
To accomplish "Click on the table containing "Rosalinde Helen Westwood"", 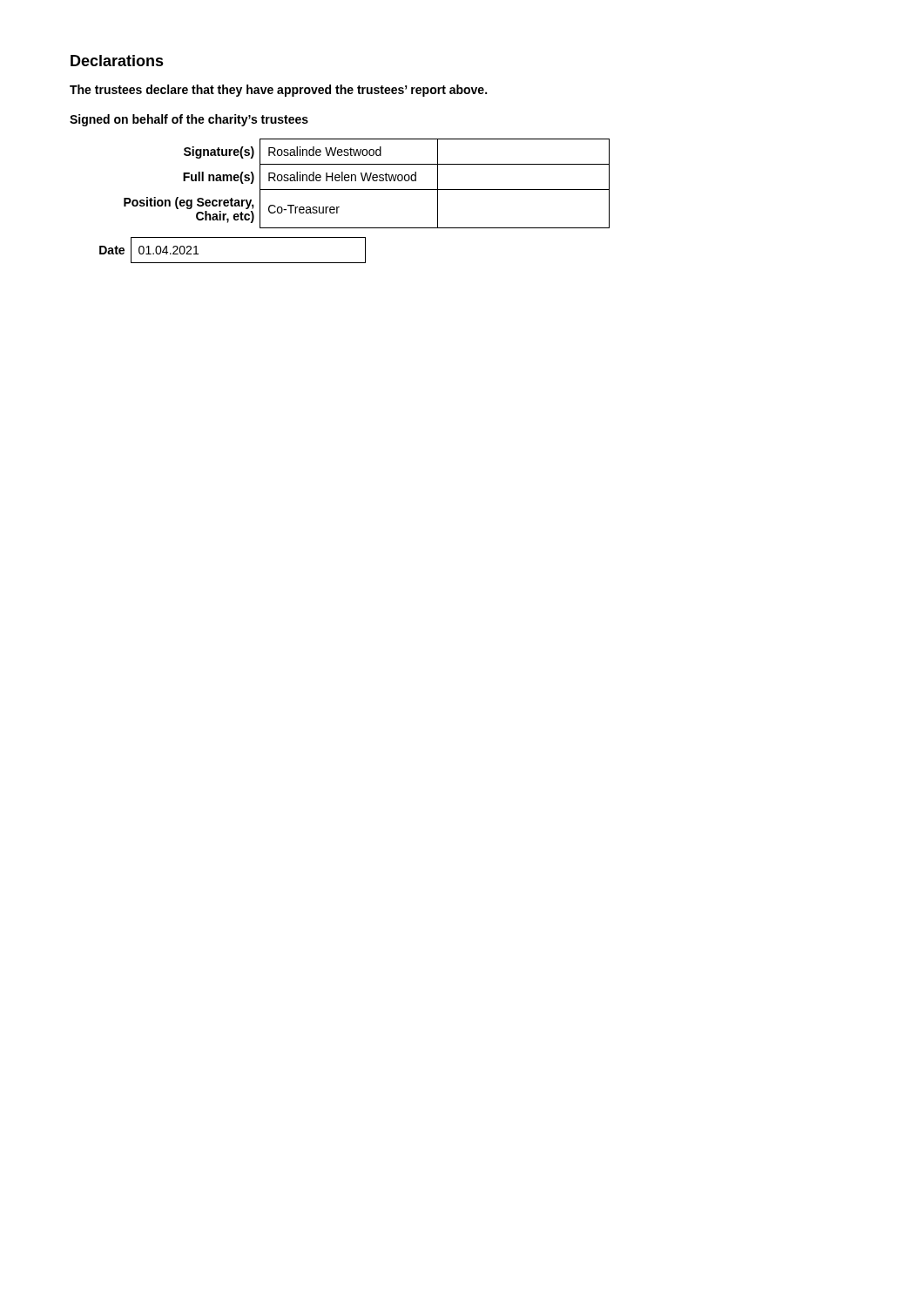I will (462, 183).
